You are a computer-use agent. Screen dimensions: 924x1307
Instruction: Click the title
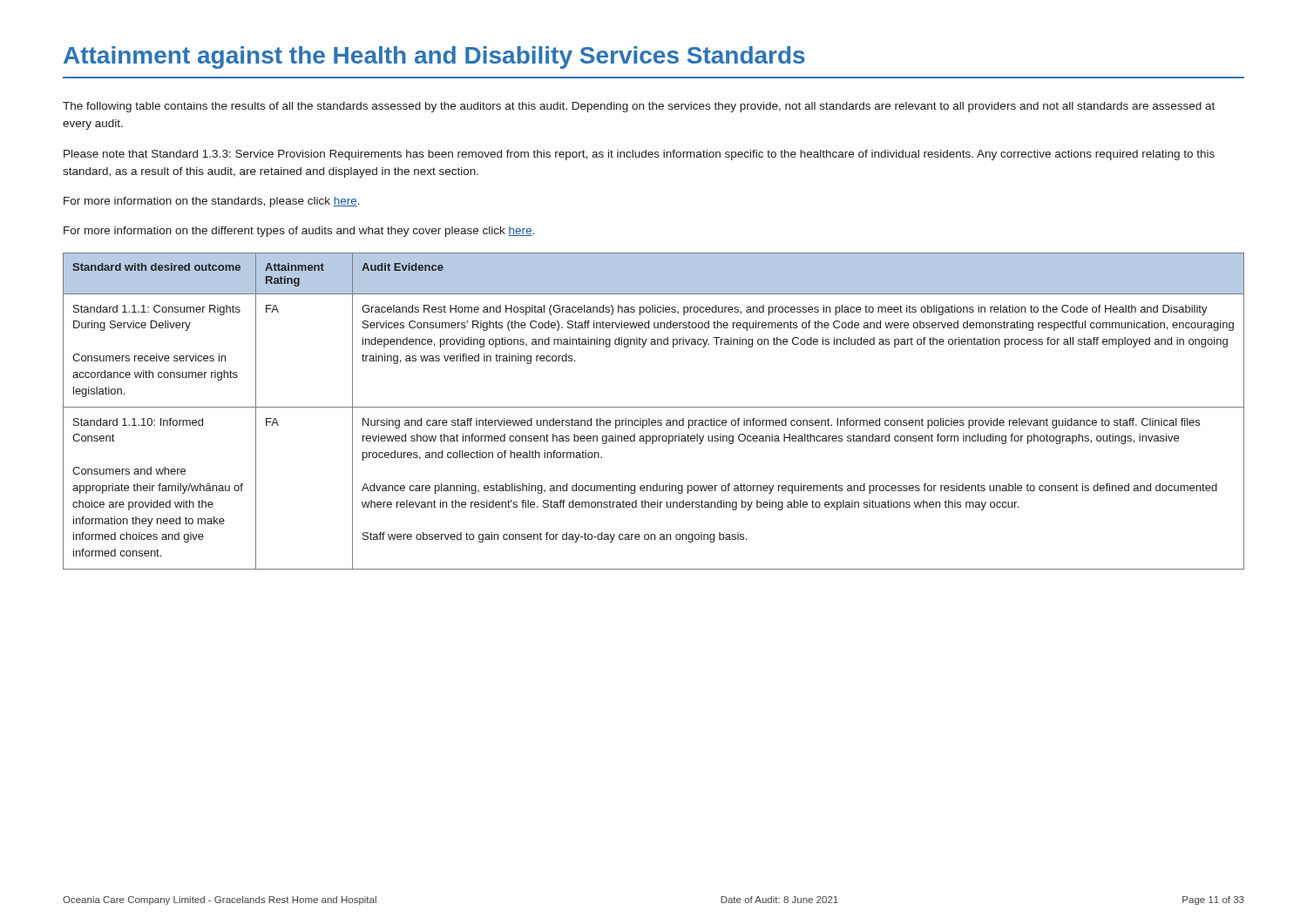point(434,55)
